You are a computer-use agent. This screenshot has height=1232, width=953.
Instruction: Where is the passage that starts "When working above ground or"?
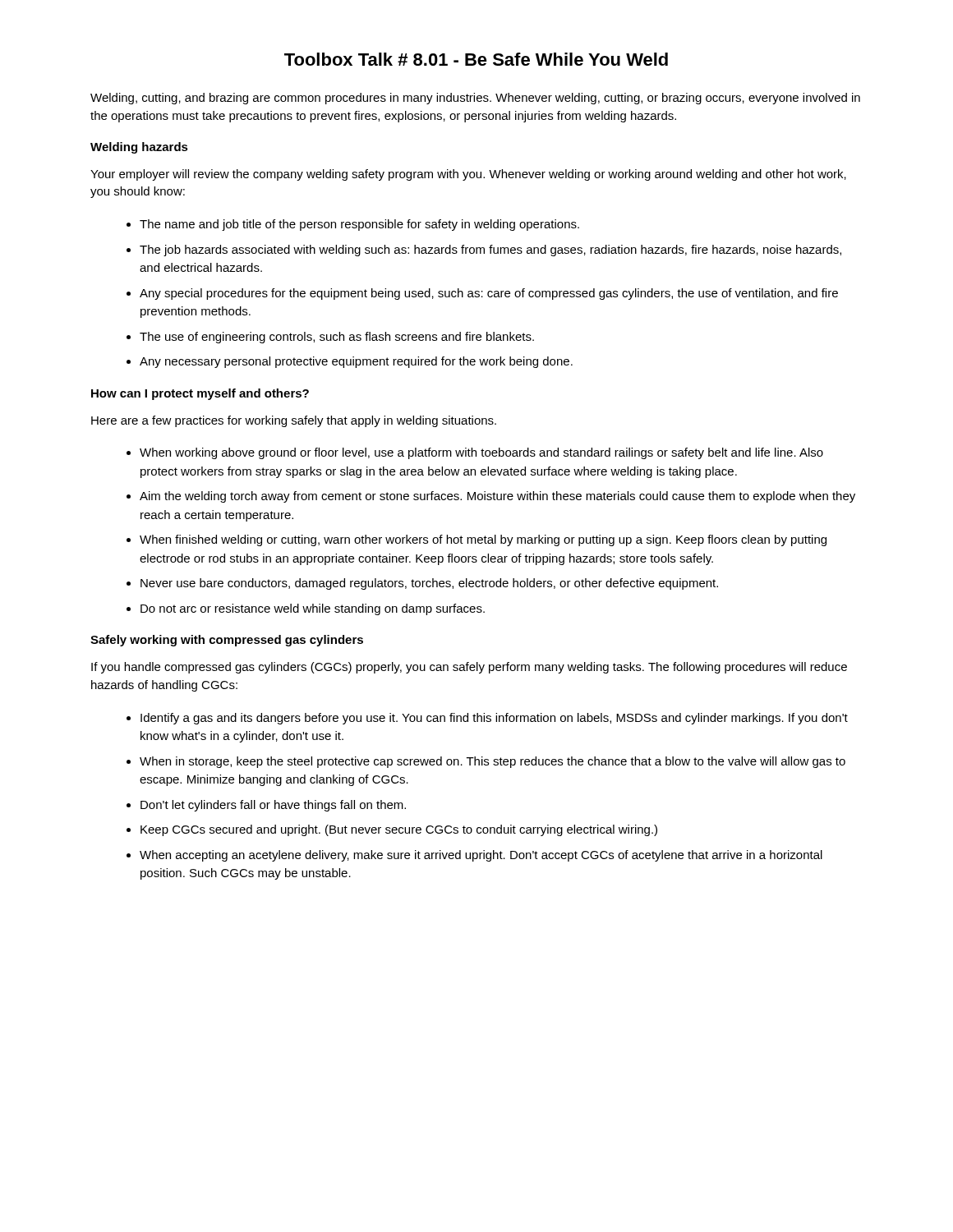coord(482,462)
